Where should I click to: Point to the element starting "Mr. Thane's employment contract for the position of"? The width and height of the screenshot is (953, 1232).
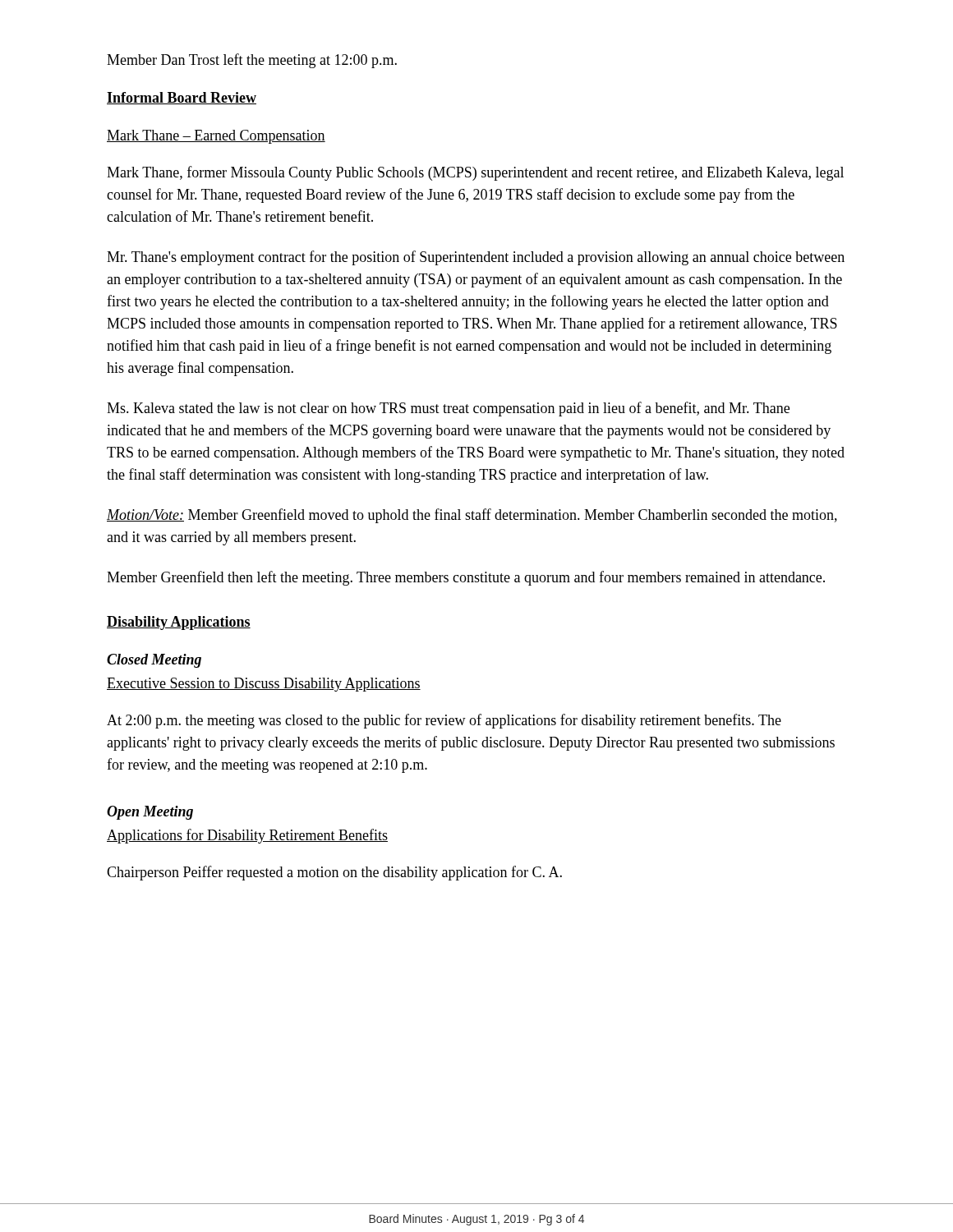[x=476, y=313]
